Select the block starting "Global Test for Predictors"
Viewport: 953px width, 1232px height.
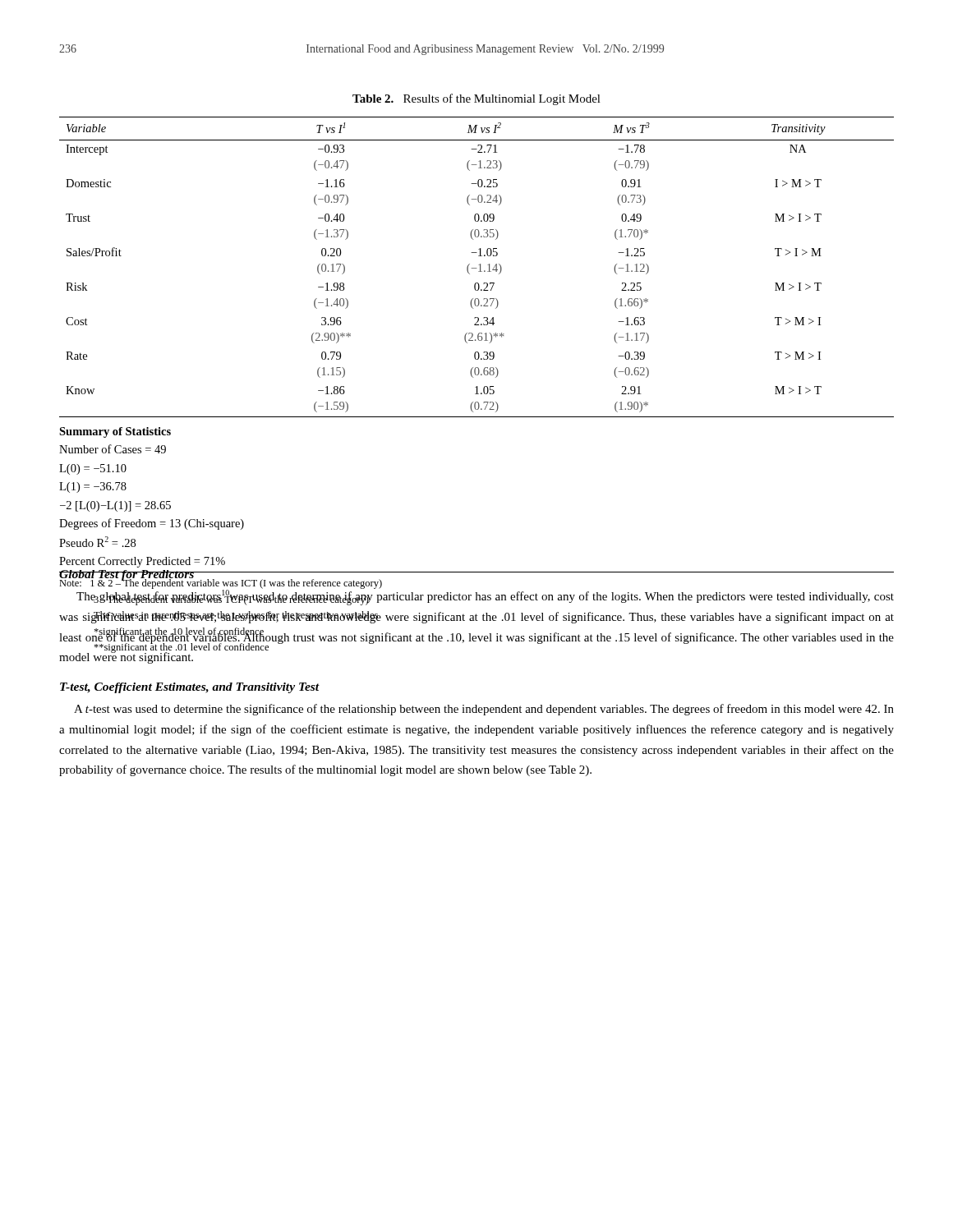point(127,574)
